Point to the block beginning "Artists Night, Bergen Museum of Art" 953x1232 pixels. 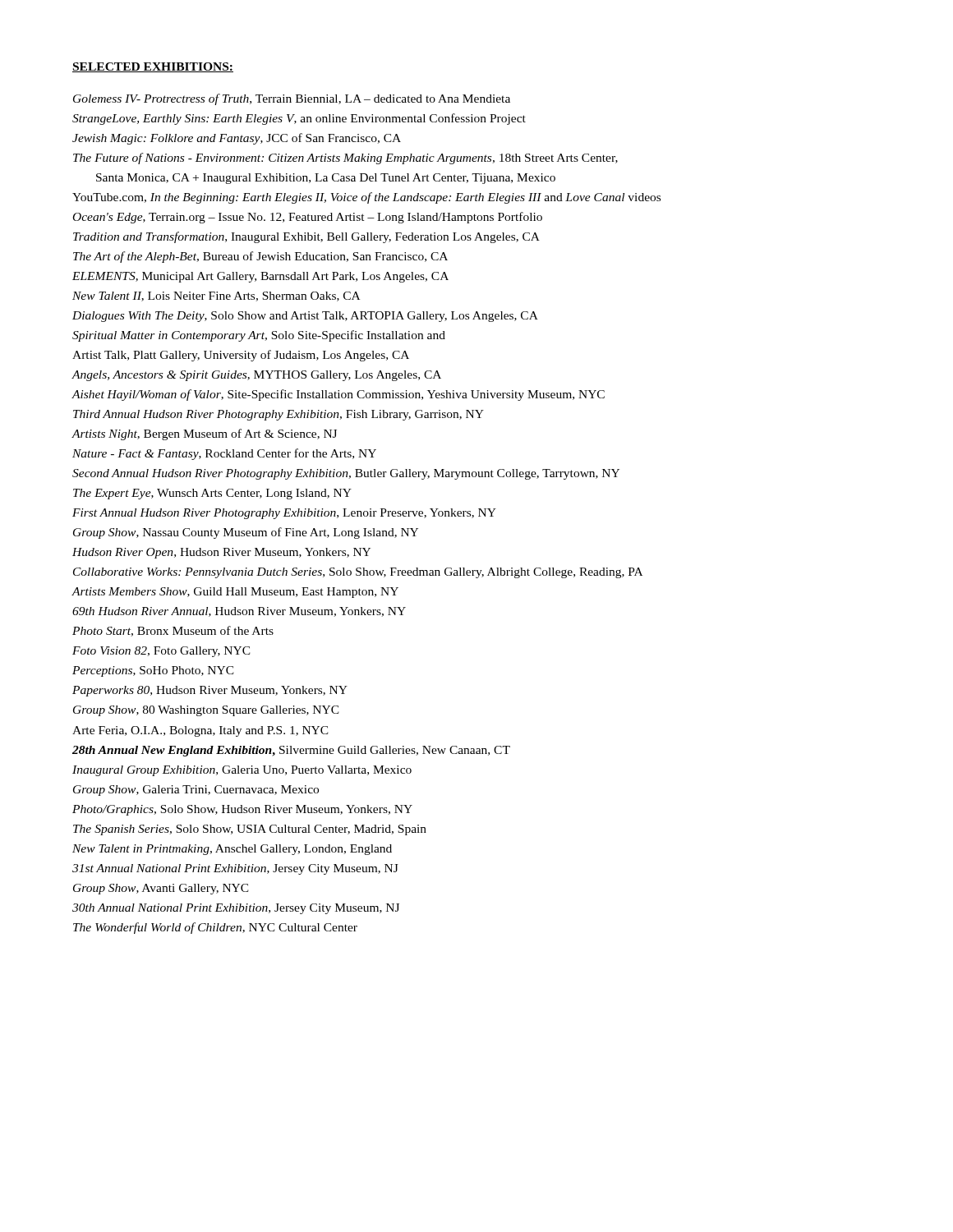(205, 433)
